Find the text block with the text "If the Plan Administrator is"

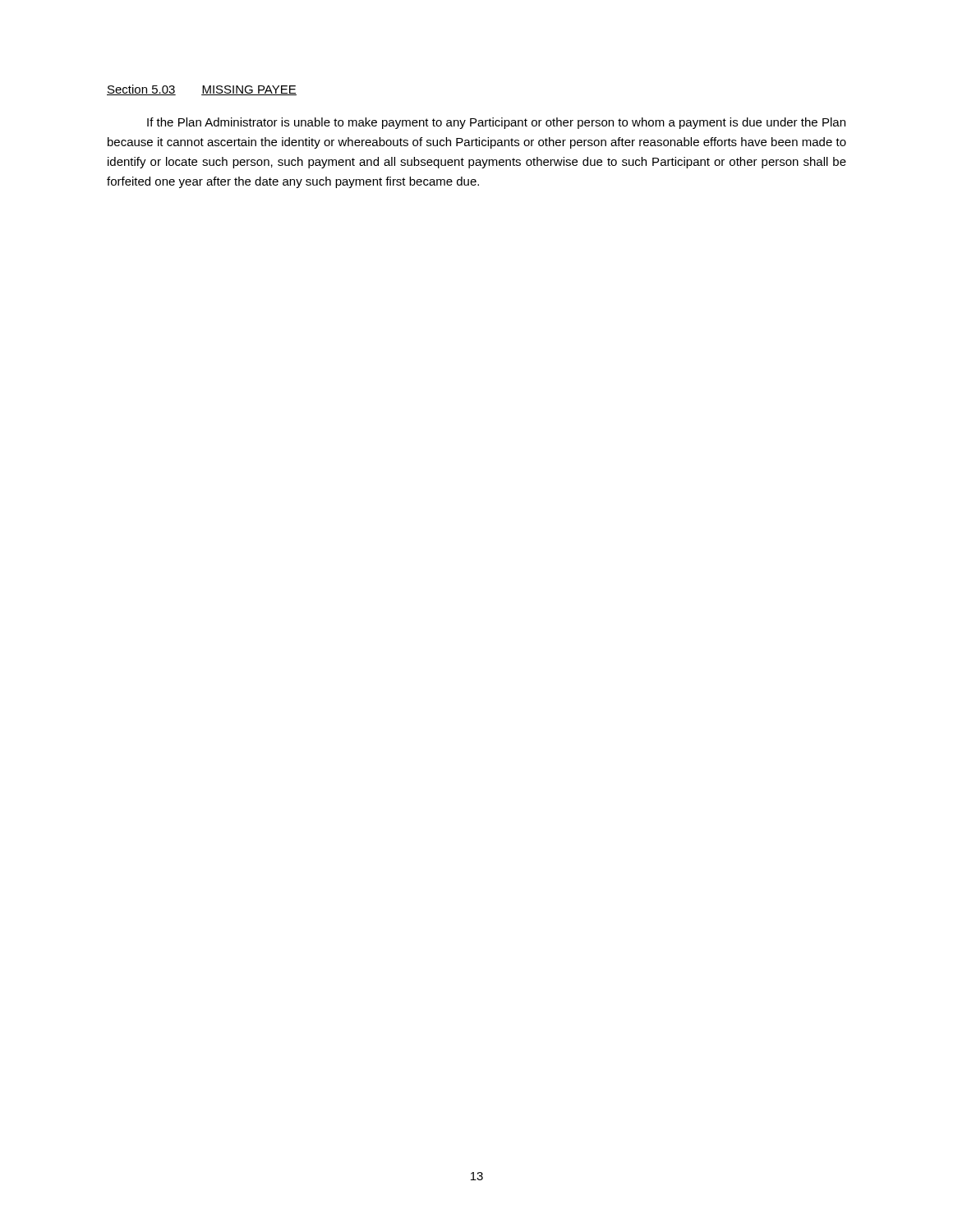click(476, 152)
